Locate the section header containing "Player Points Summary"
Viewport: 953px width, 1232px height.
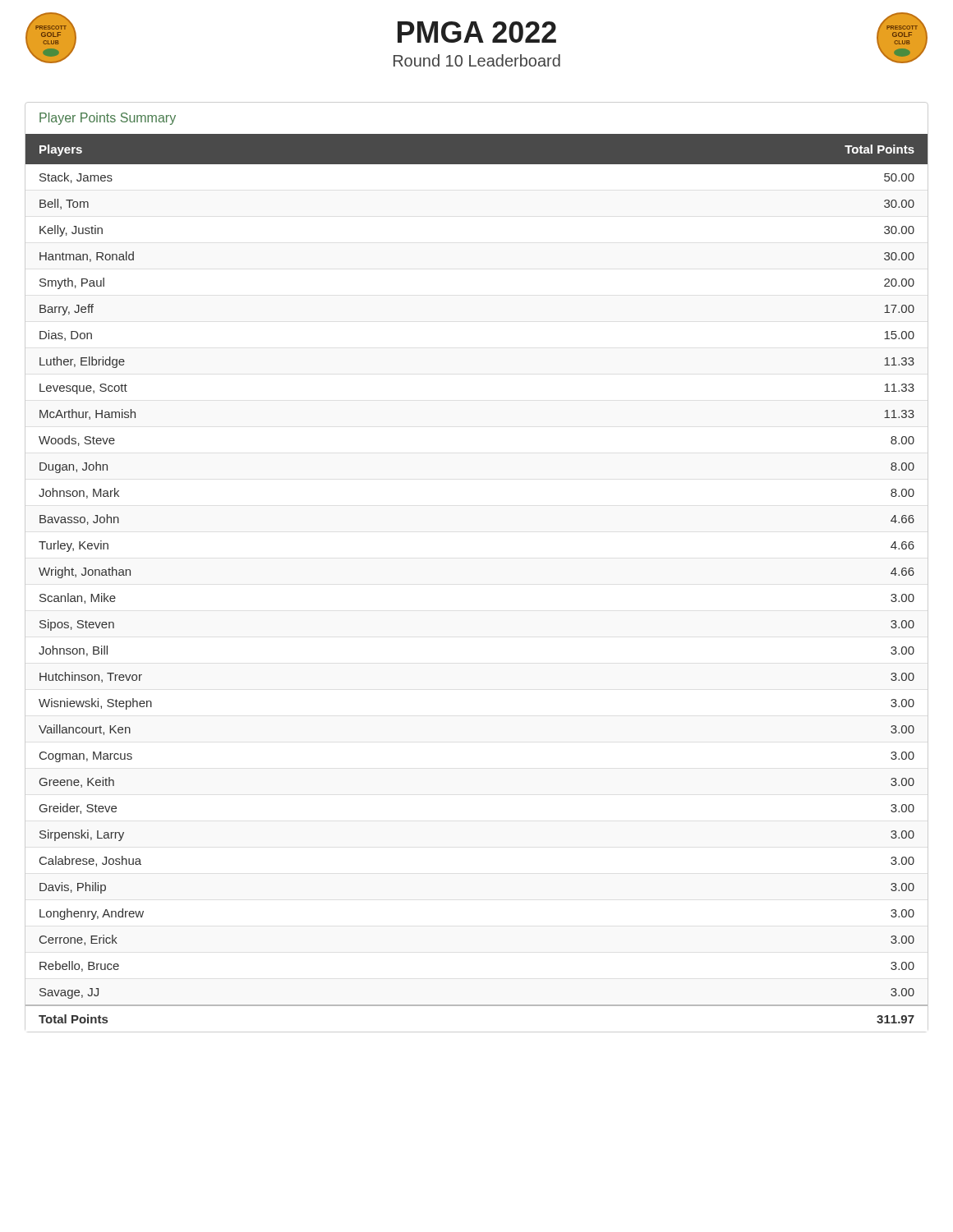(x=107, y=118)
